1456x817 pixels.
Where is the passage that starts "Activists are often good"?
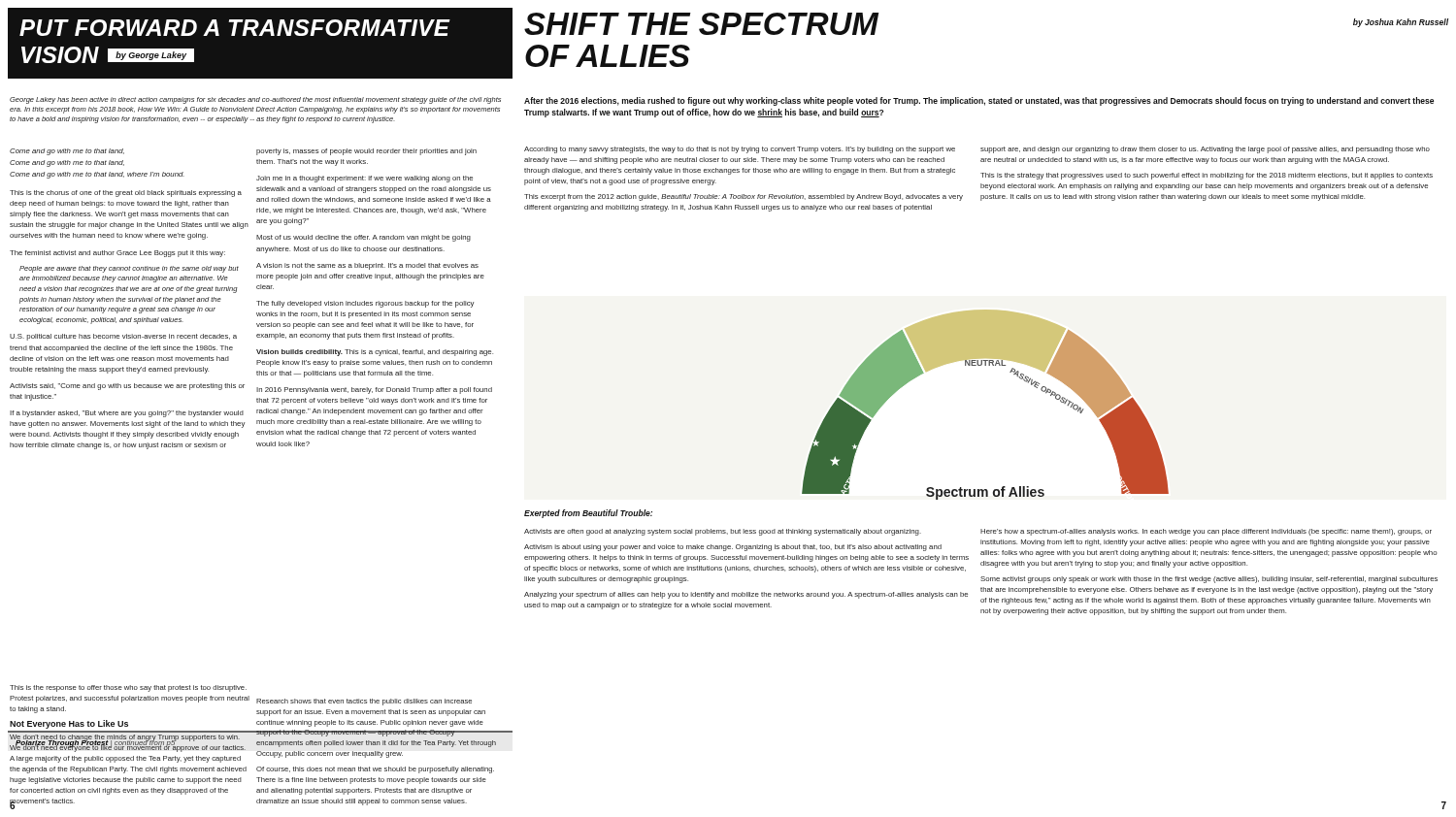pyautogui.click(x=723, y=531)
